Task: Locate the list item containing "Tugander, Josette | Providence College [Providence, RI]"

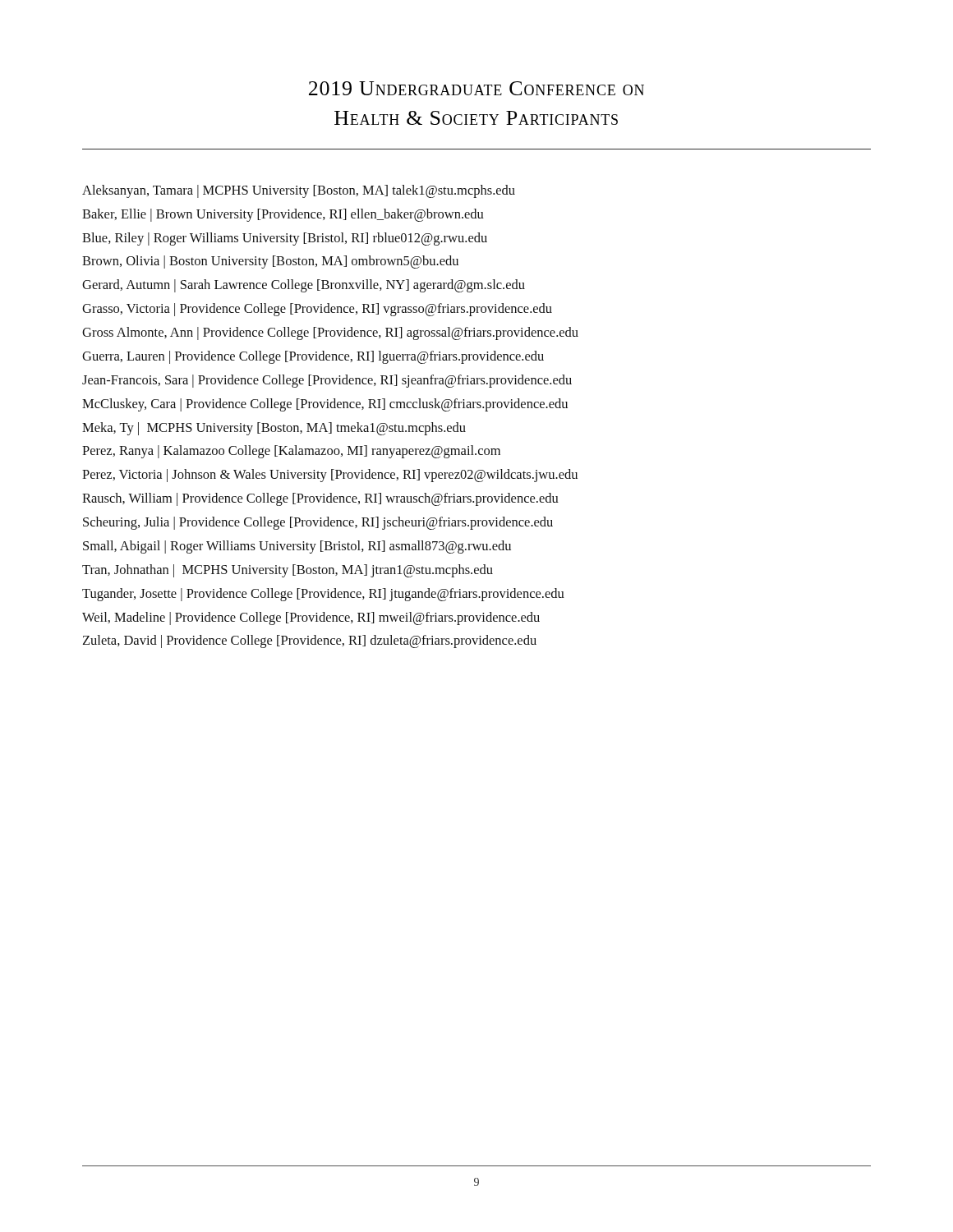Action: (x=323, y=593)
